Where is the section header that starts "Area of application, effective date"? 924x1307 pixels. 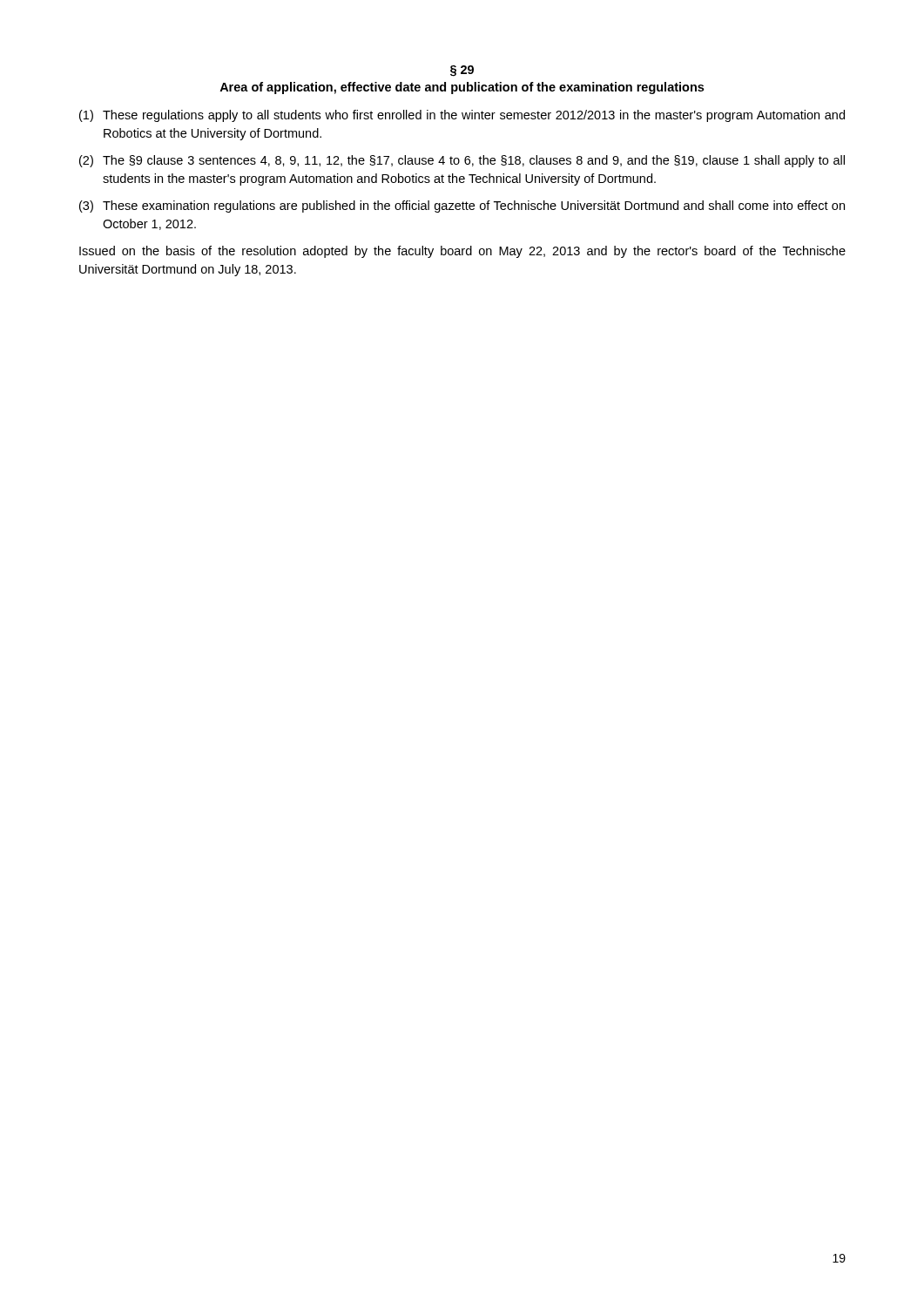click(462, 87)
